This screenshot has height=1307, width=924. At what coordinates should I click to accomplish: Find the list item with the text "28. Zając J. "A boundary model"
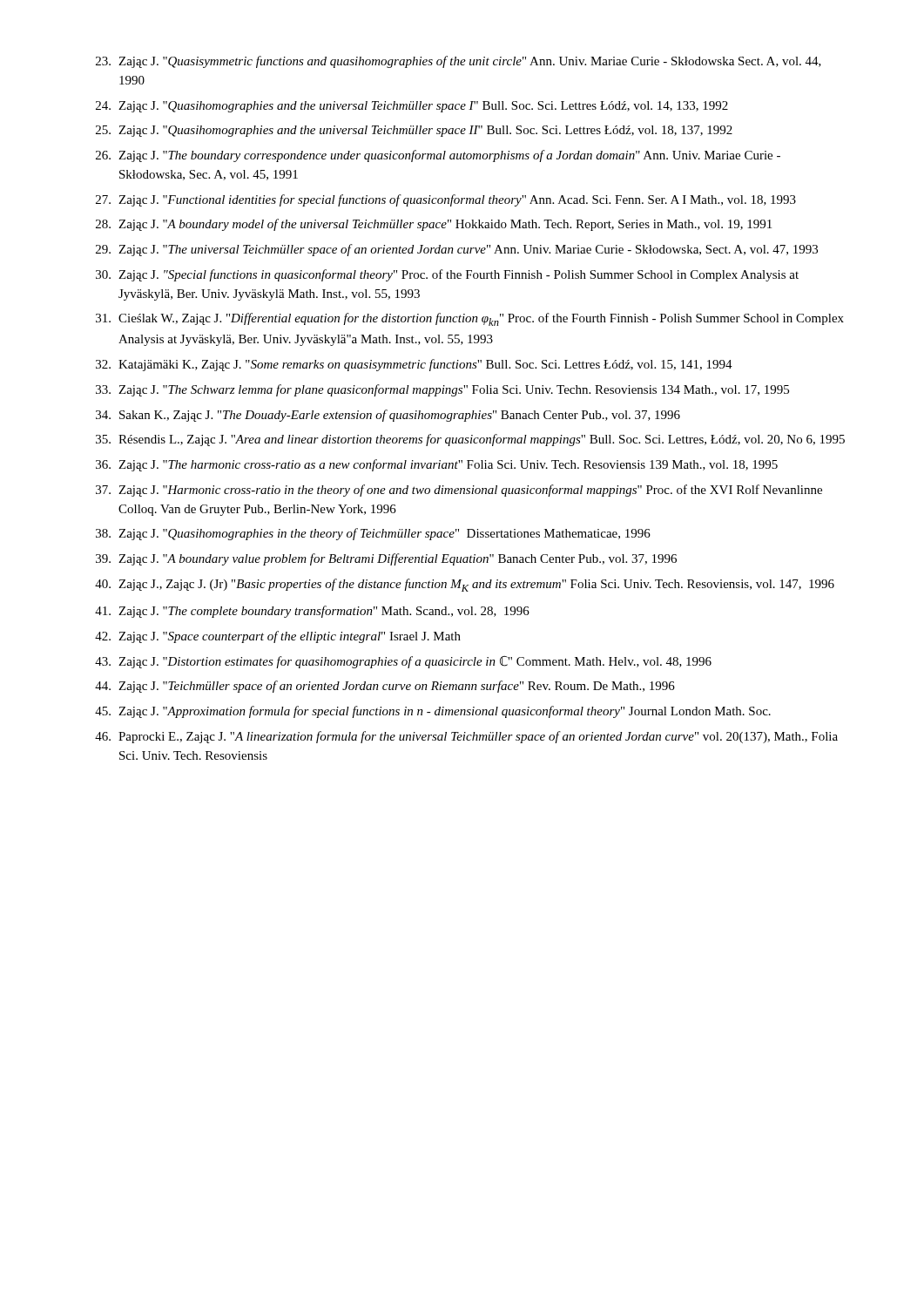tap(462, 225)
